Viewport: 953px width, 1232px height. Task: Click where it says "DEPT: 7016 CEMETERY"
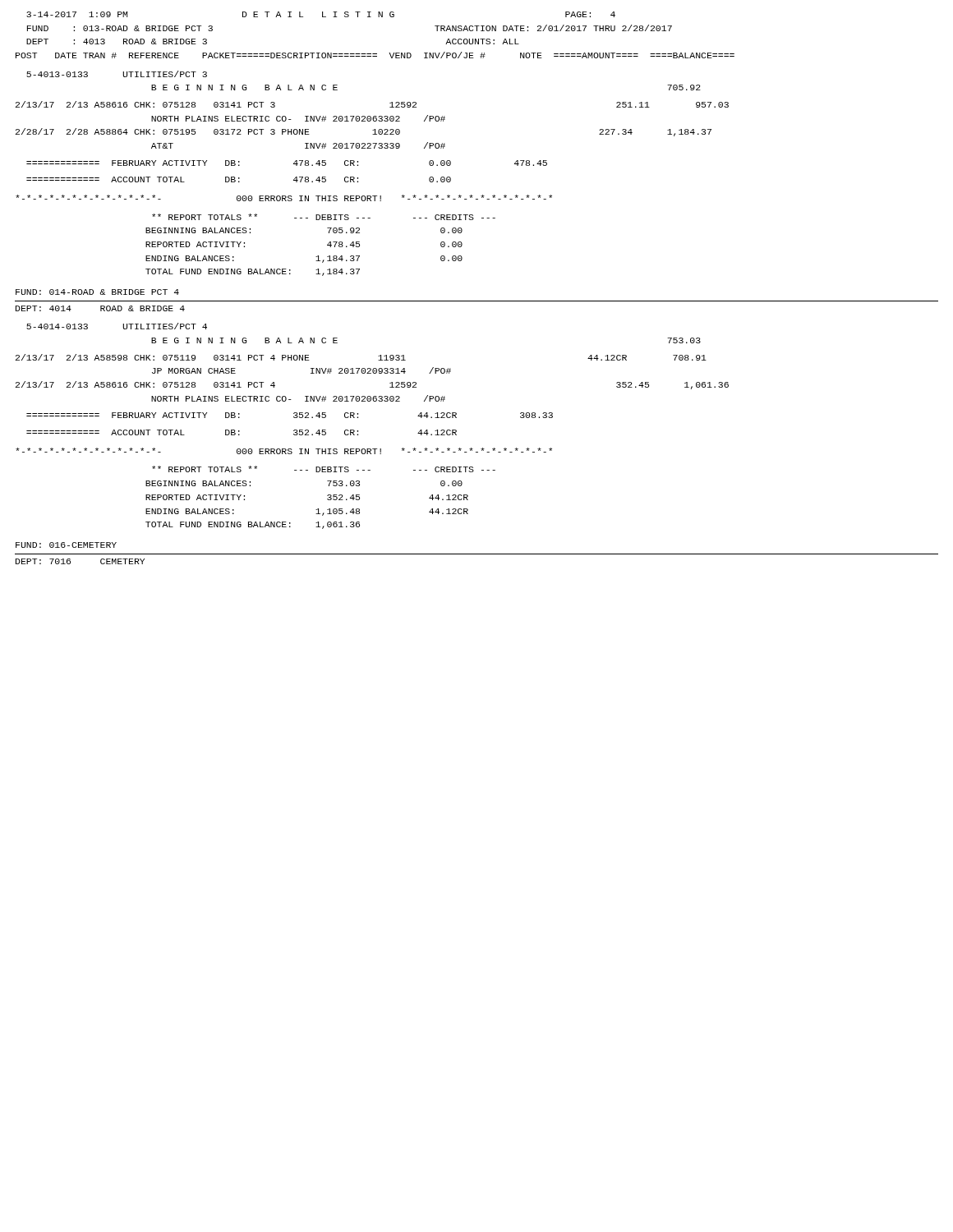476,562
